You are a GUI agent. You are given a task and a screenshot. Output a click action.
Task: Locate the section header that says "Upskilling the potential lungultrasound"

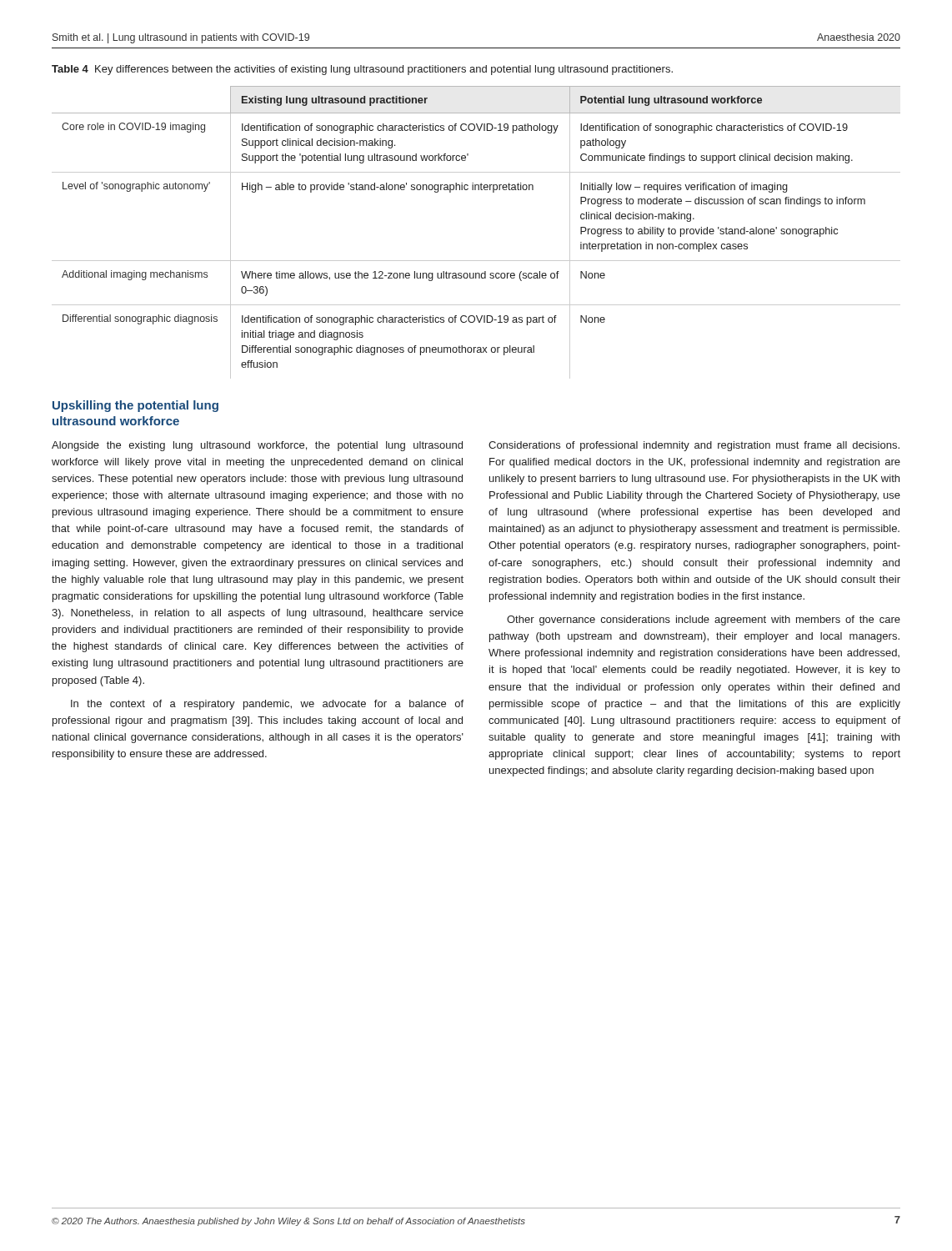[135, 413]
